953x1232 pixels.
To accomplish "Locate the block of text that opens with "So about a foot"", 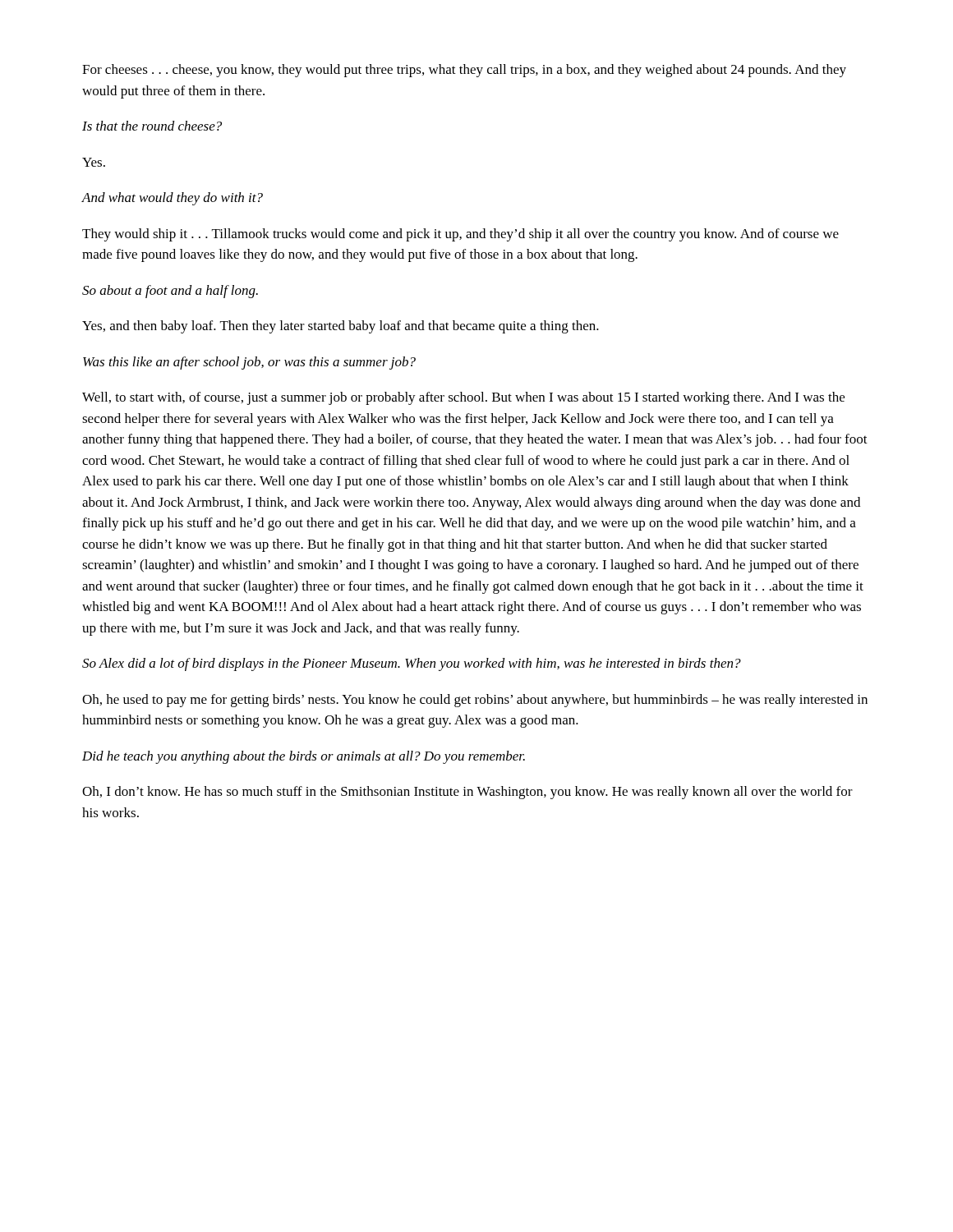I will (170, 292).
